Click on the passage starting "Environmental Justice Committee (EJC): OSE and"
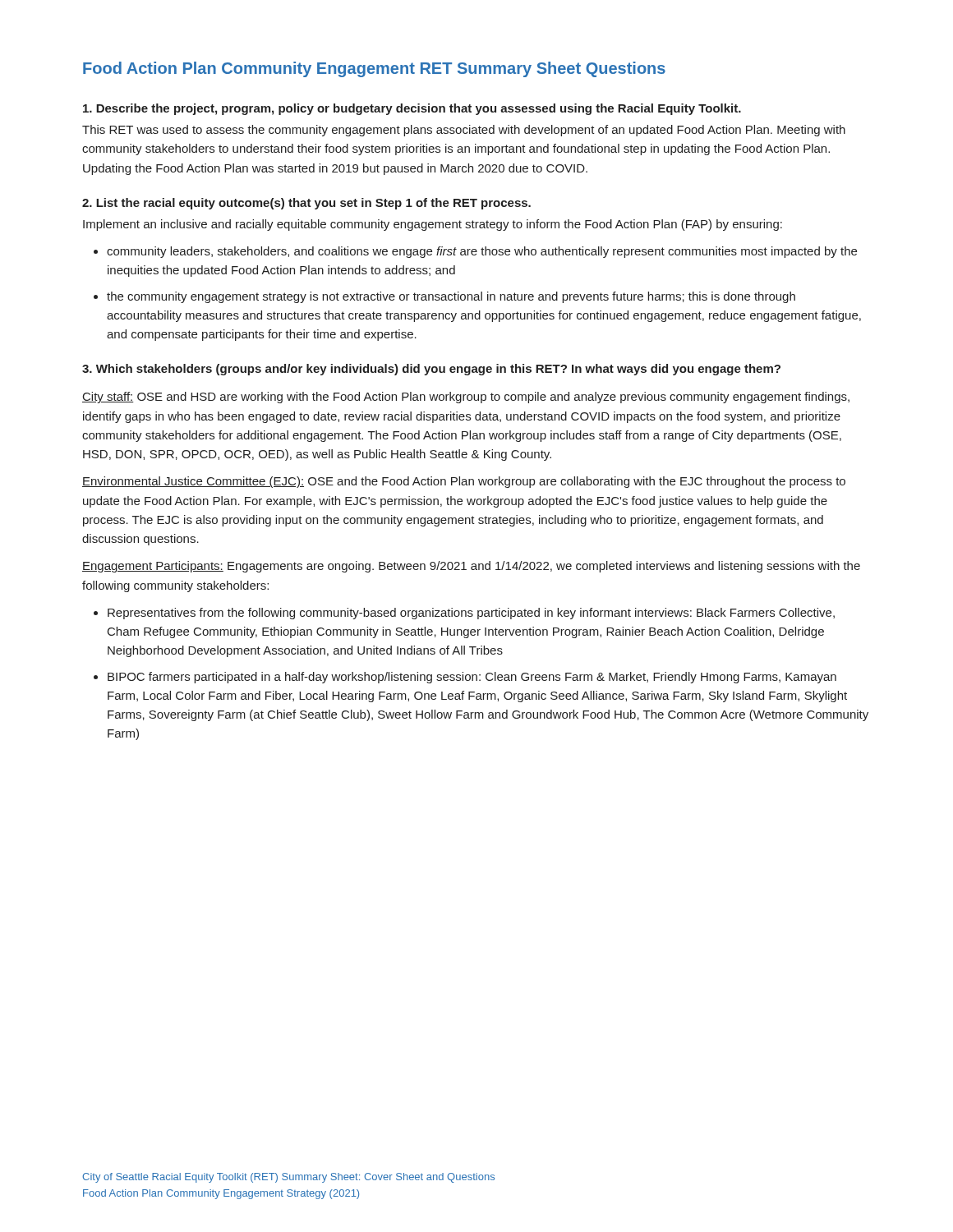The image size is (953, 1232). point(464,510)
